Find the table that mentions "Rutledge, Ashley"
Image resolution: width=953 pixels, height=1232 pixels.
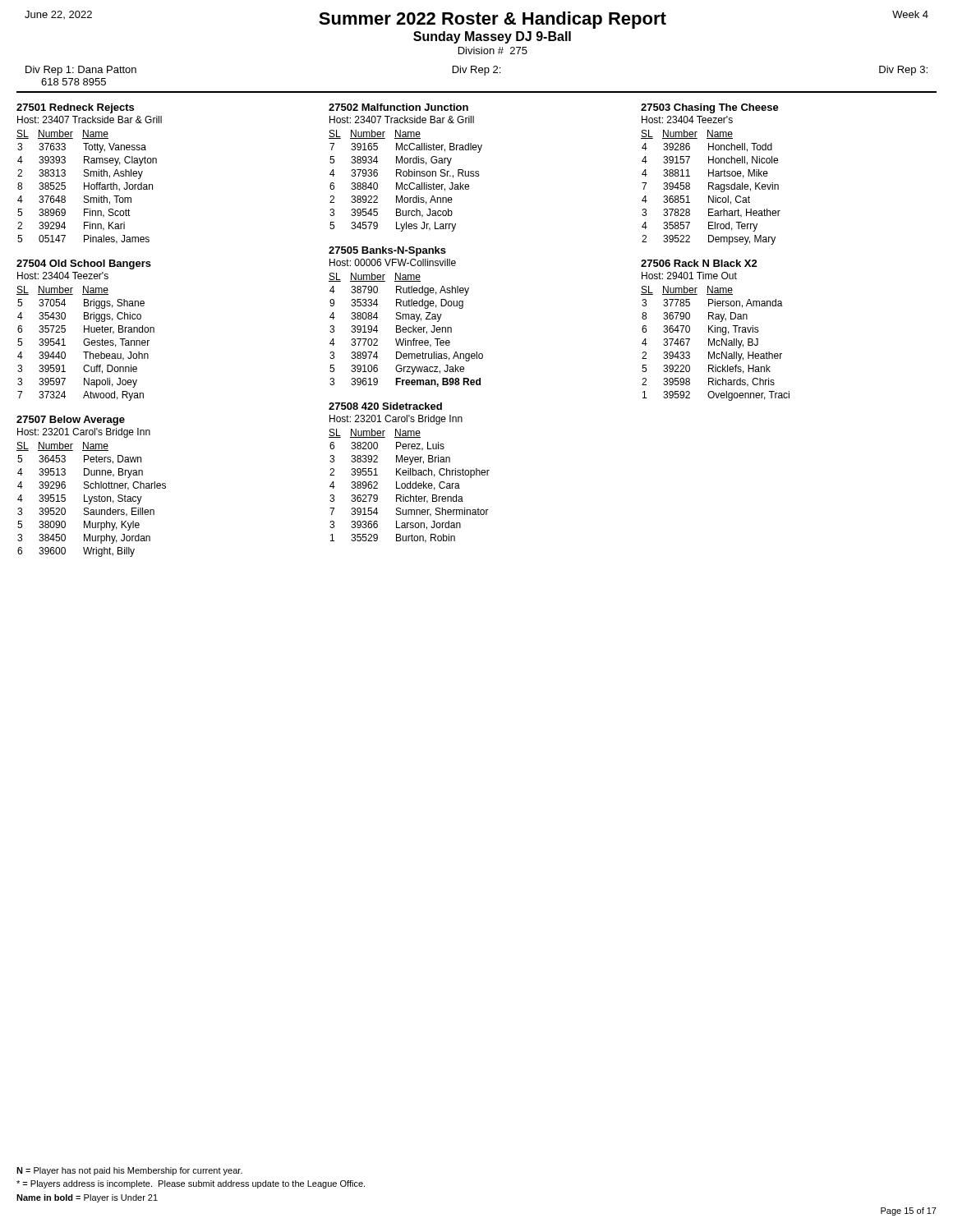(476, 330)
